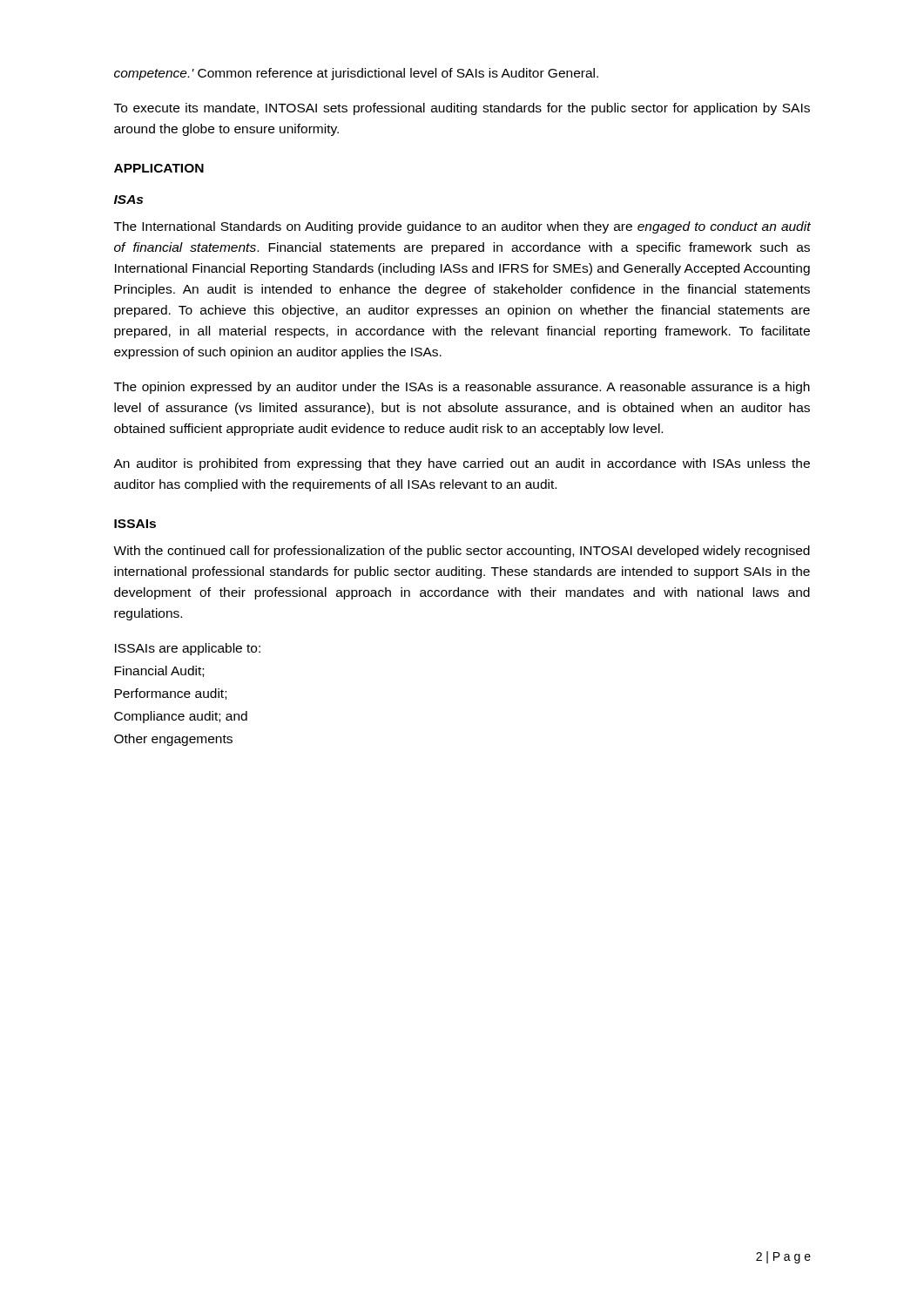Locate the block of text that opens with "competence.' Common reference at jurisdictional"
Image resolution: width=924 pixels, height=1307 pixels.
[x=462, y=73]
